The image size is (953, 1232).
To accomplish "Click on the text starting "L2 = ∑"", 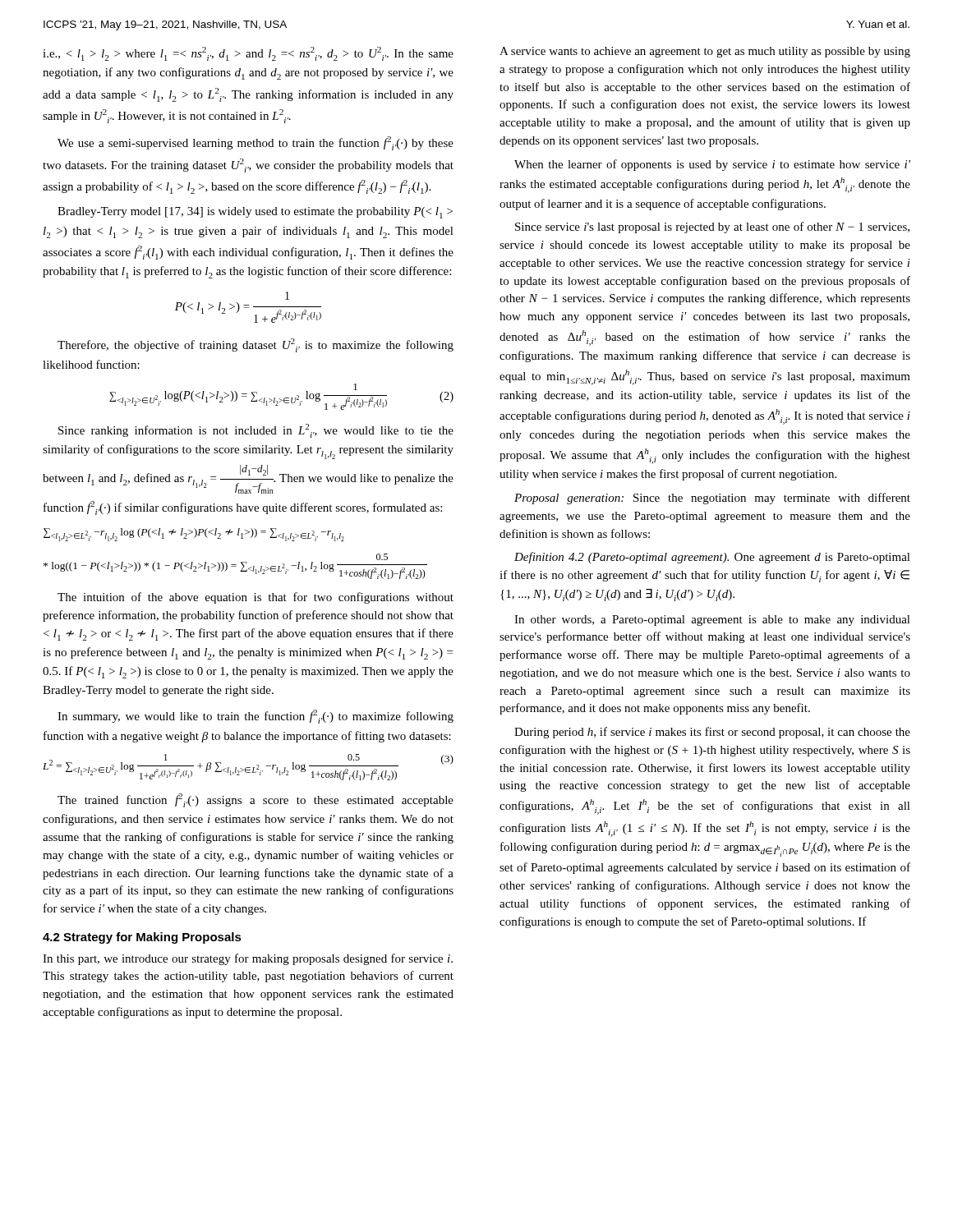I will pyautogui.click(x=248, y=767).
